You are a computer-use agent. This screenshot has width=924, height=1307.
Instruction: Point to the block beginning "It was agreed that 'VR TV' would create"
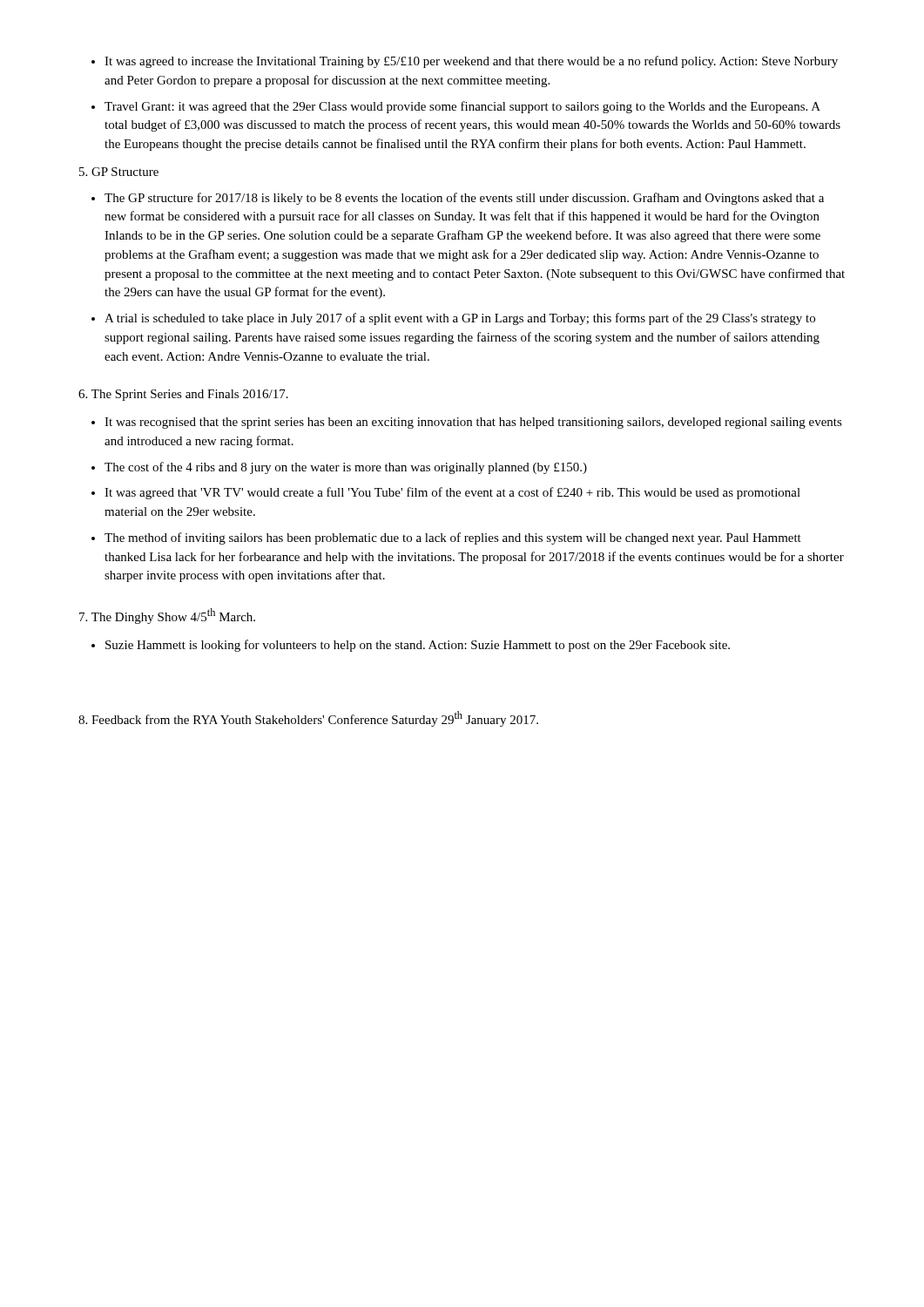point(475,503)
